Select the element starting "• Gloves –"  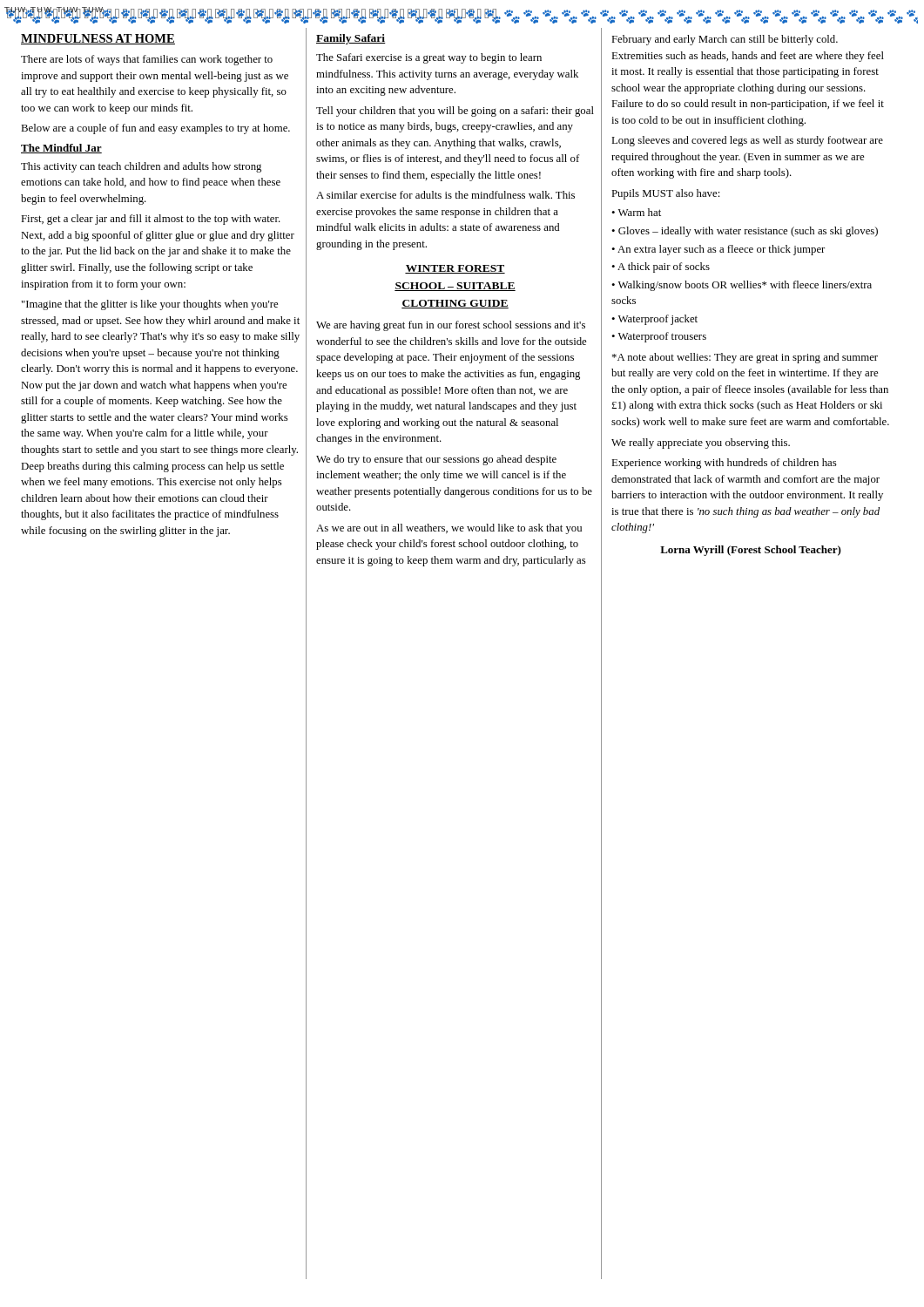tap(745, 231)
